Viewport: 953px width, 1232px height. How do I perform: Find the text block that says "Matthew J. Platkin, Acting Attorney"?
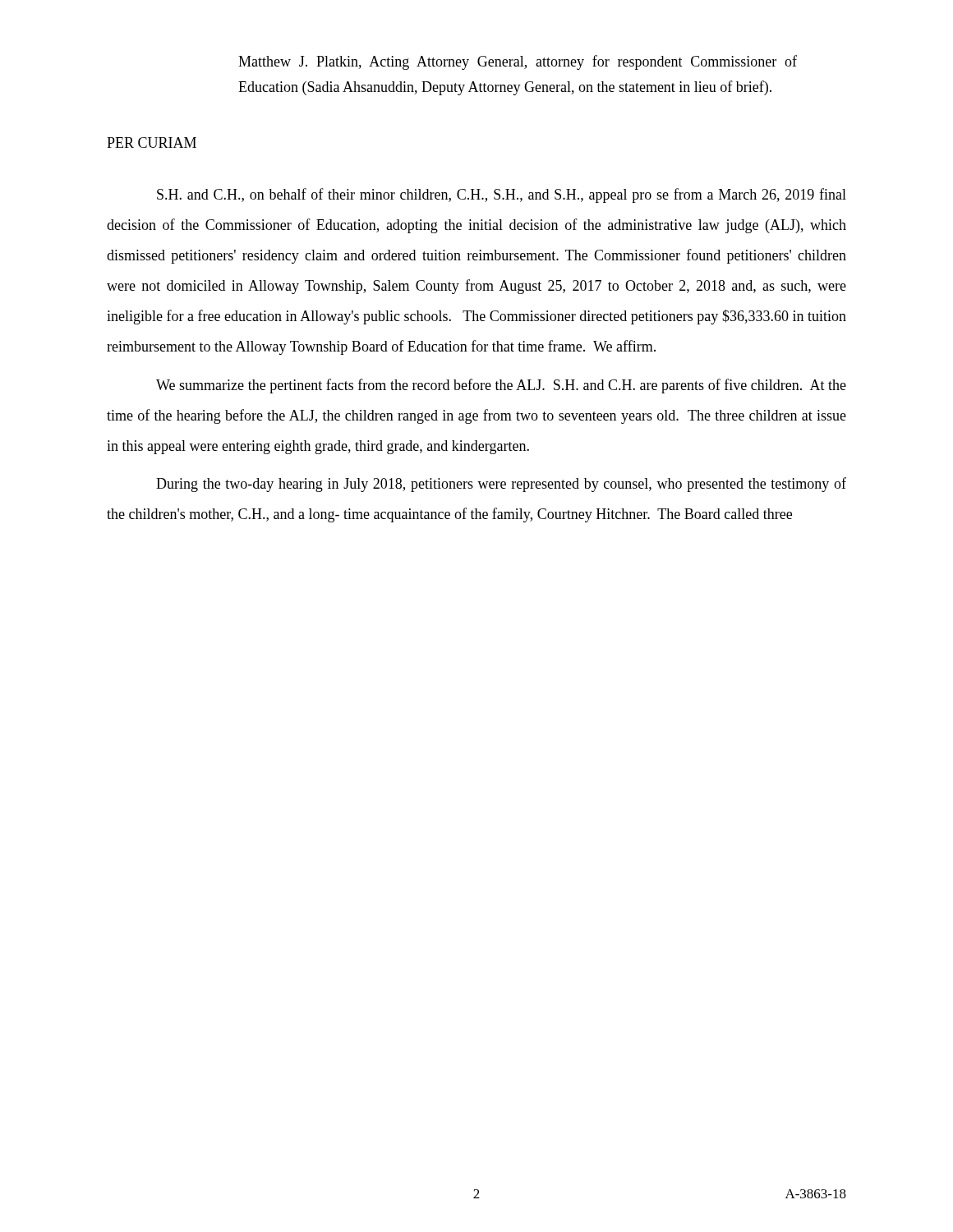point(518,74)
